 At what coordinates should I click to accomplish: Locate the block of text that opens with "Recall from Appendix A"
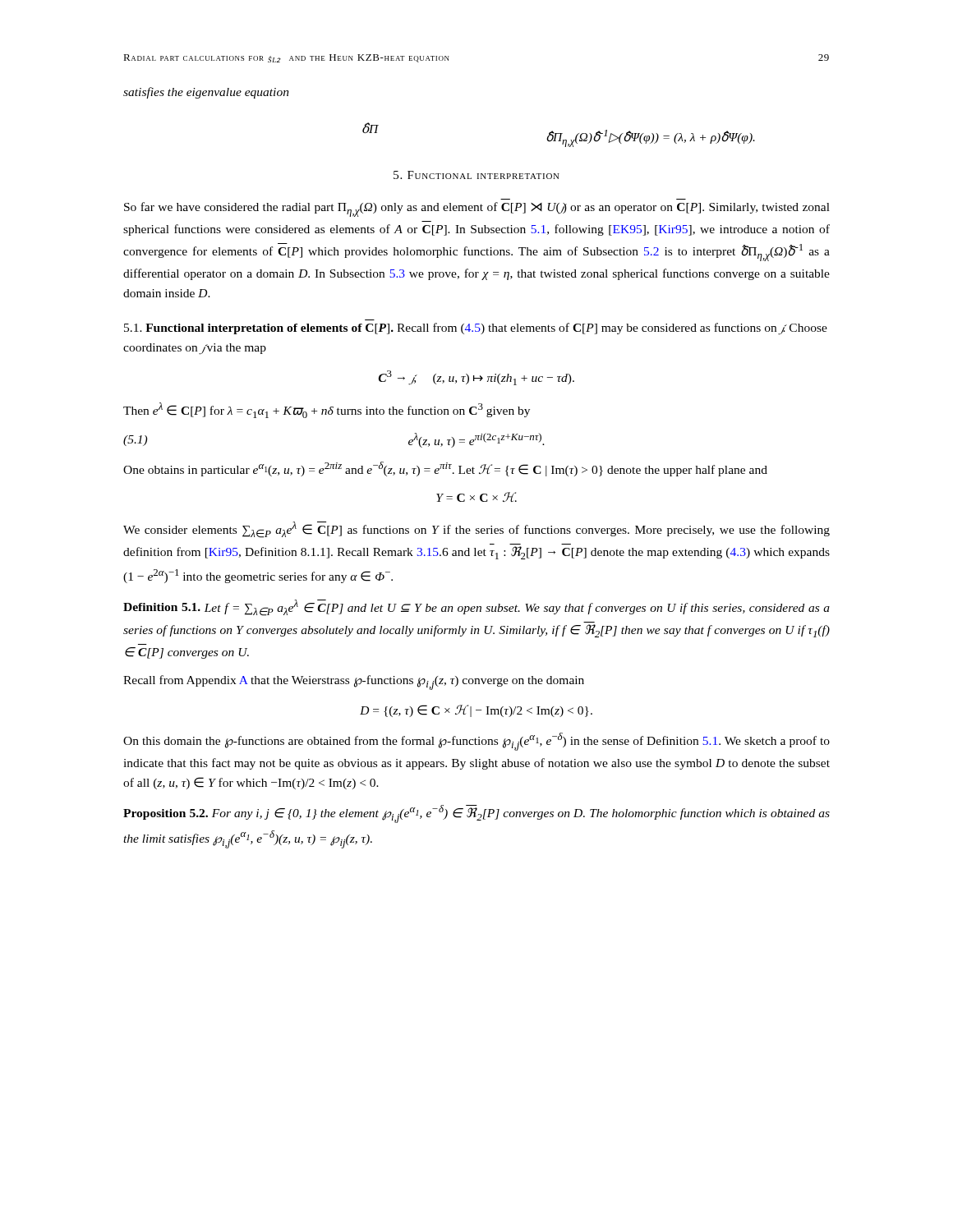[x=354, y=681]
